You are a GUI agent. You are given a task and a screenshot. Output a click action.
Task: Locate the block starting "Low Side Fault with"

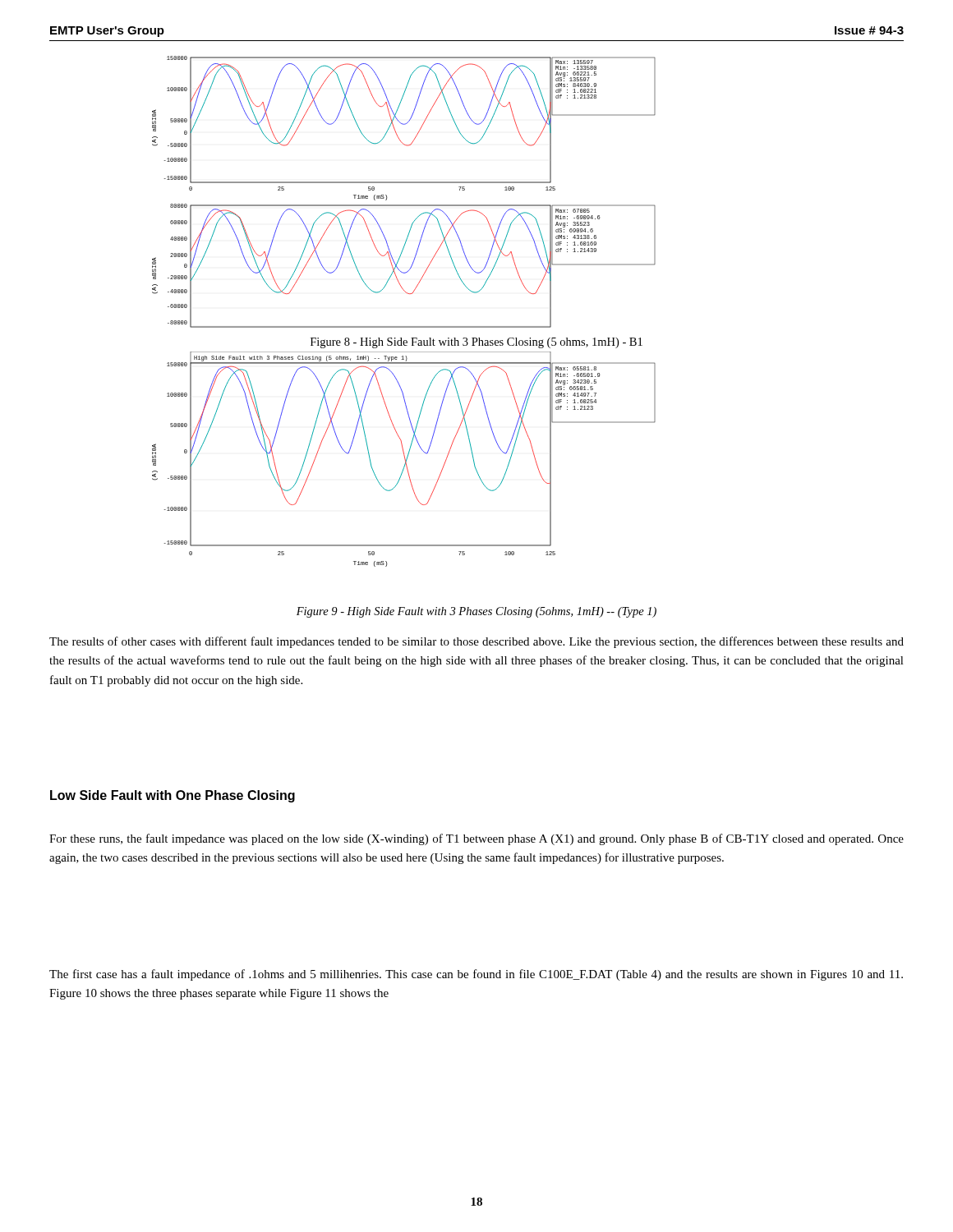click(172, 795)
